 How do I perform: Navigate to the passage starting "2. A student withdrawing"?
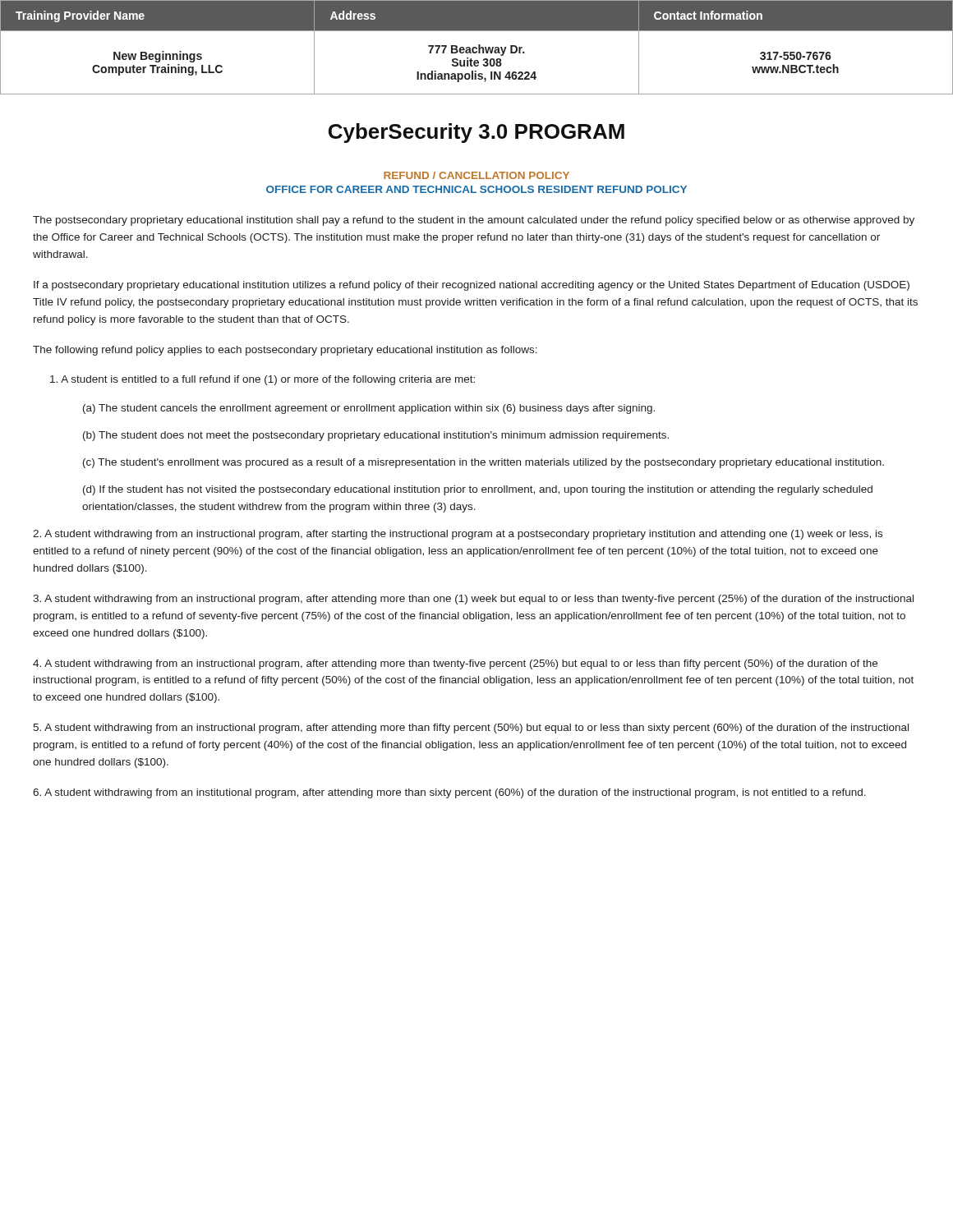[x=458, y=551]
